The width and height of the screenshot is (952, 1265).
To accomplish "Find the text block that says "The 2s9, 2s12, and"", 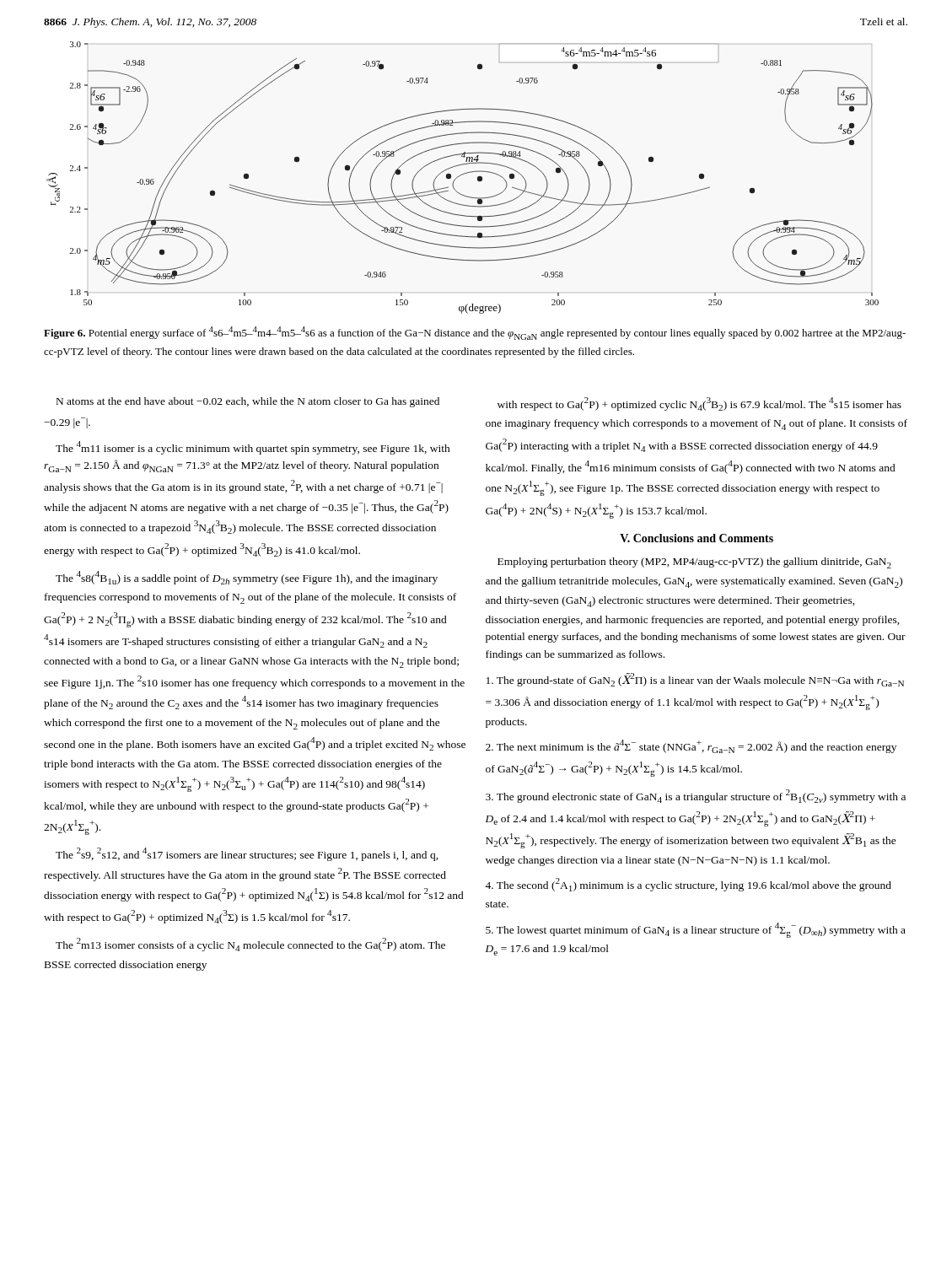I will pos(254,885).
